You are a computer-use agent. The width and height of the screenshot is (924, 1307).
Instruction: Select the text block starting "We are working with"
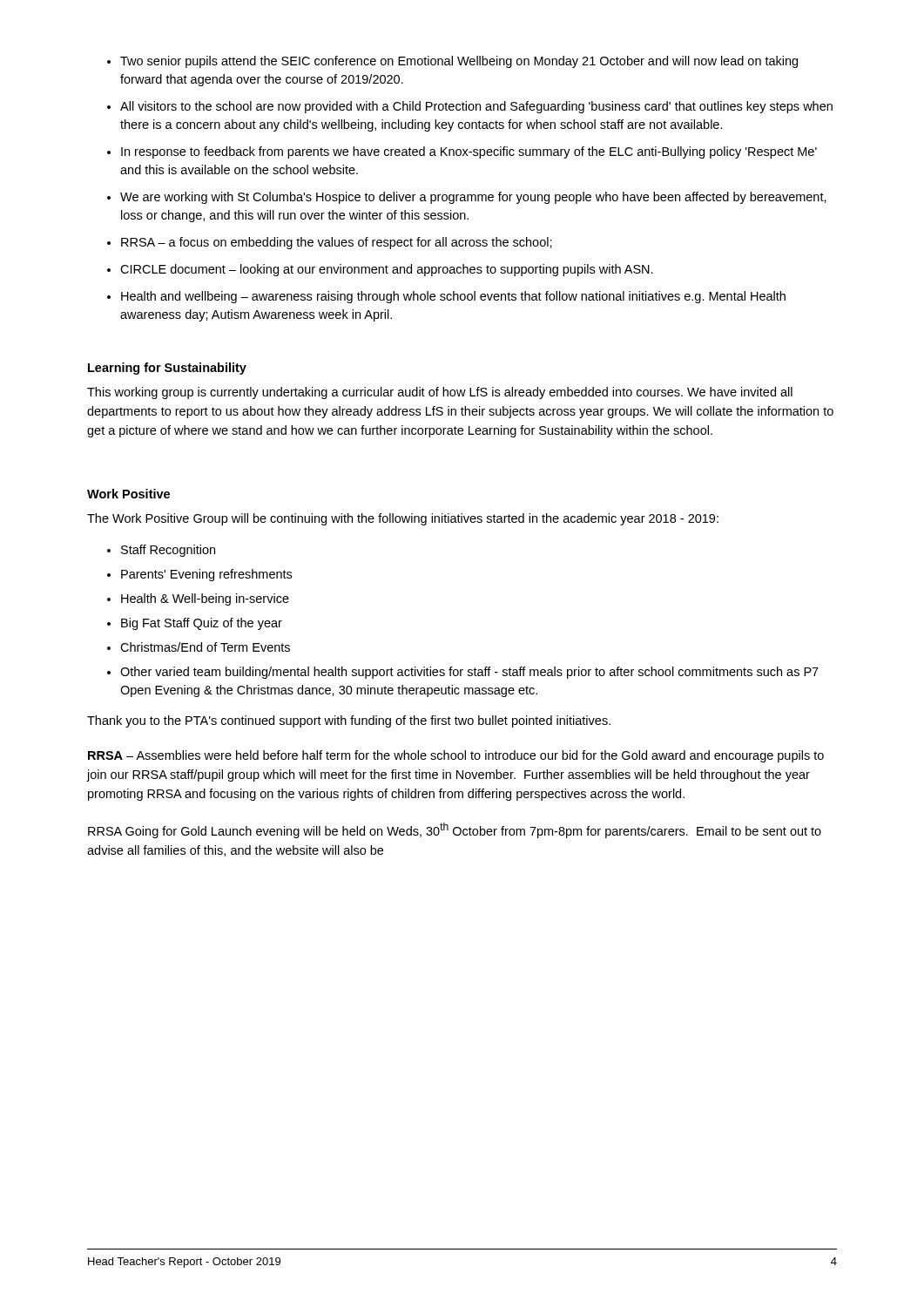pos(474,206)
